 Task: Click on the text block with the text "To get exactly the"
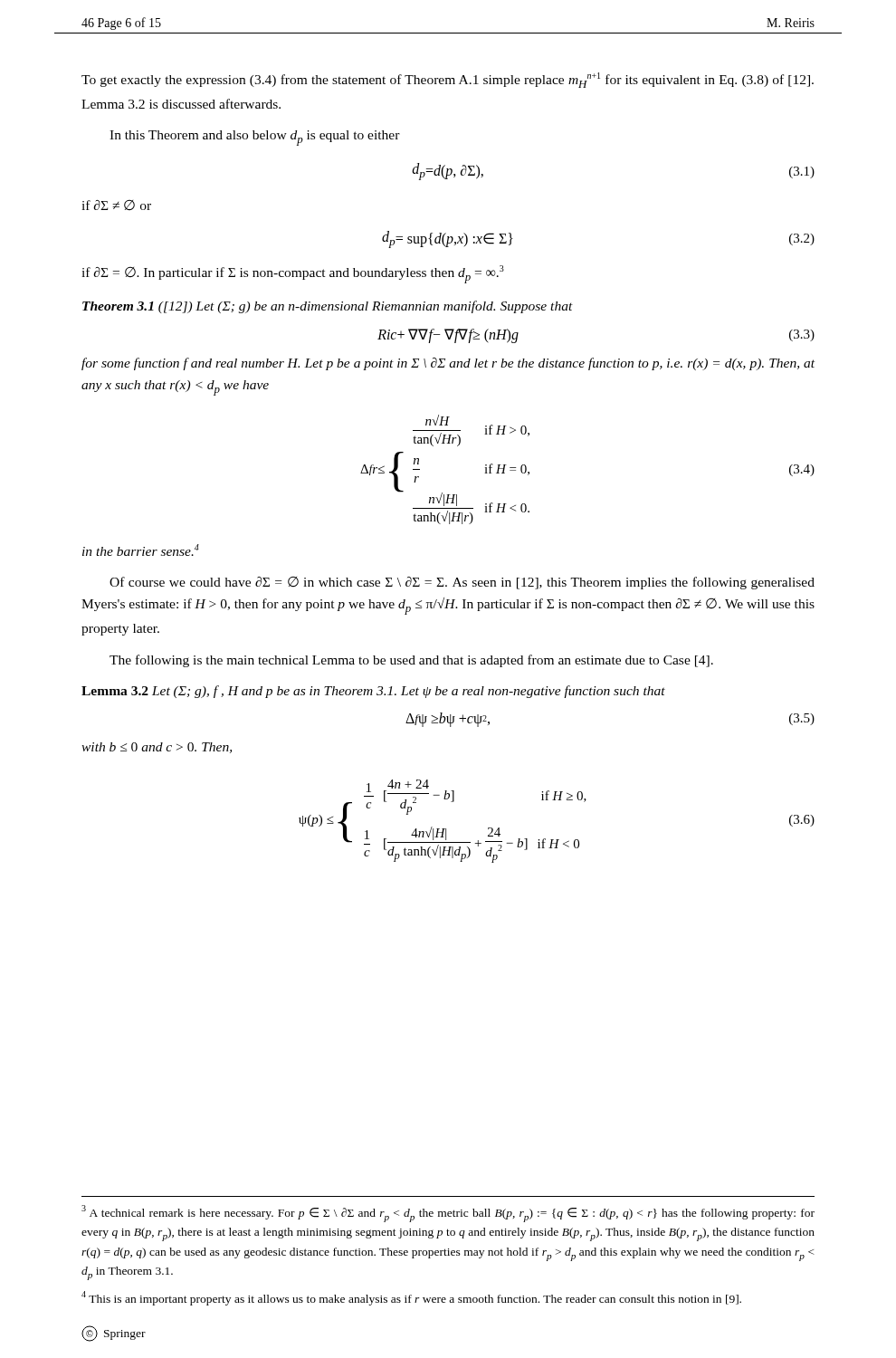(x=448, y=91)
